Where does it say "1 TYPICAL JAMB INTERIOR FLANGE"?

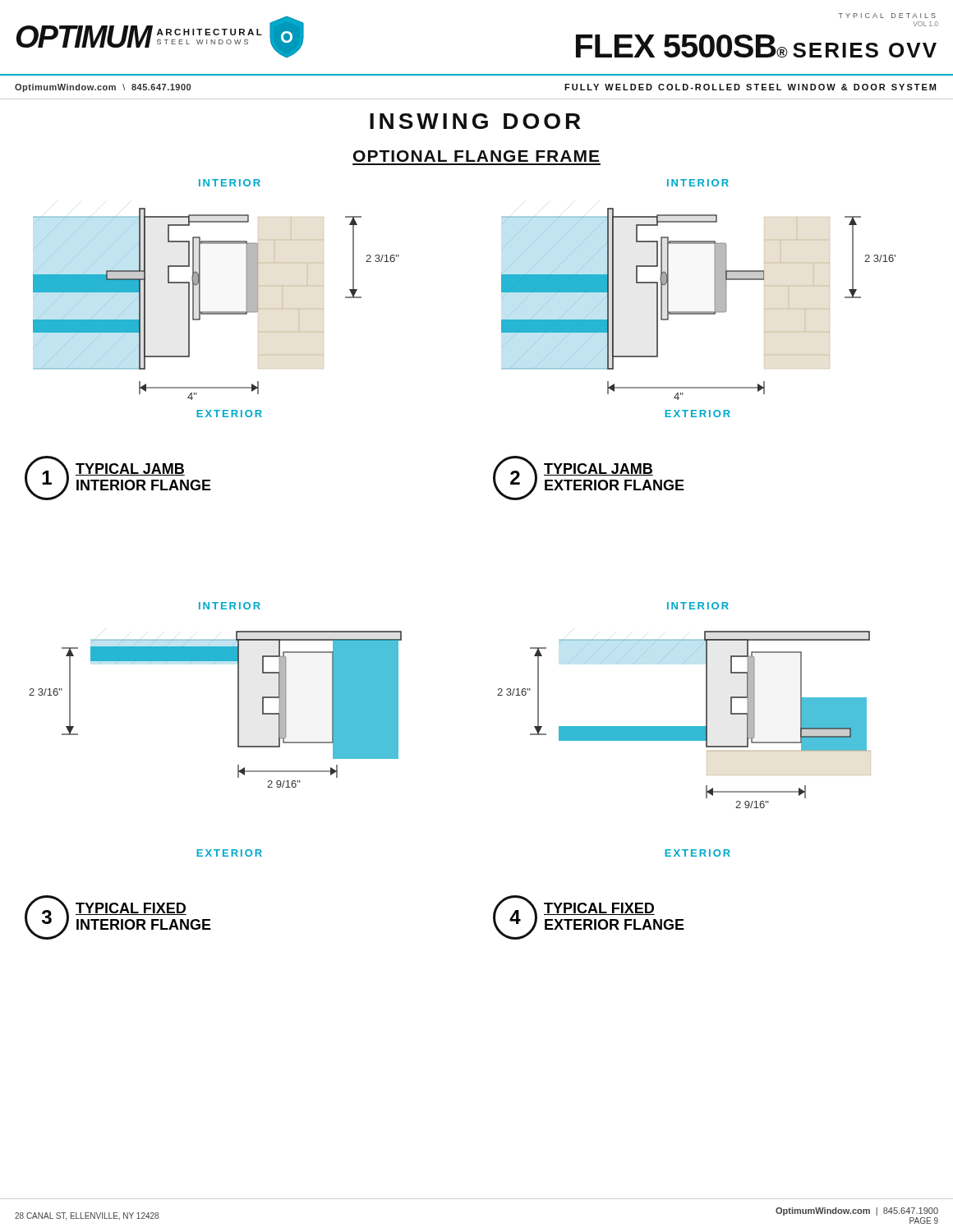[118, 478]
